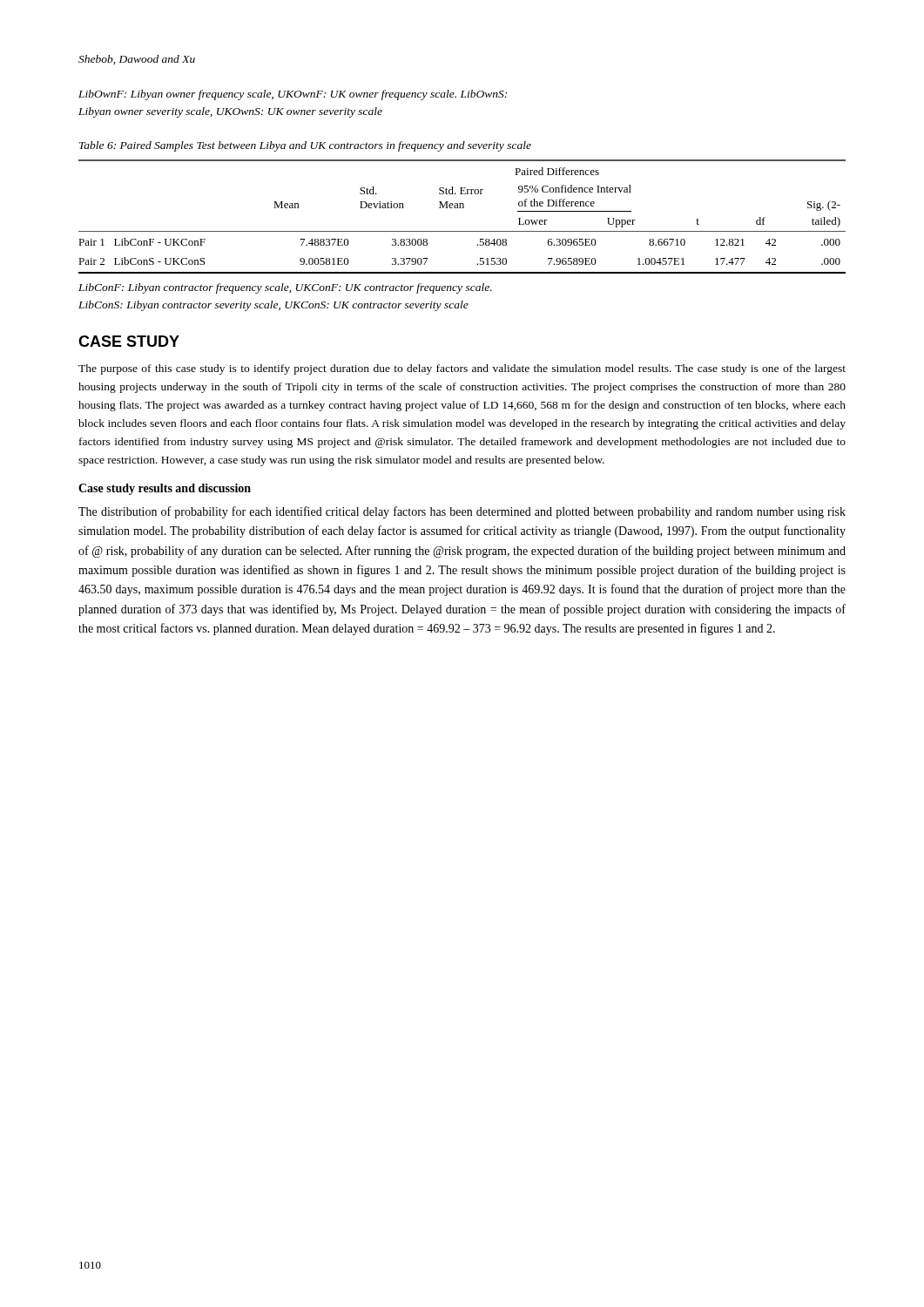Click on the text block that says "LibOwnF: Libyan owner frequency scale, UKOwnF:"
The height and width of the screenshot is (1307, 924).
(x=293, y=103)
